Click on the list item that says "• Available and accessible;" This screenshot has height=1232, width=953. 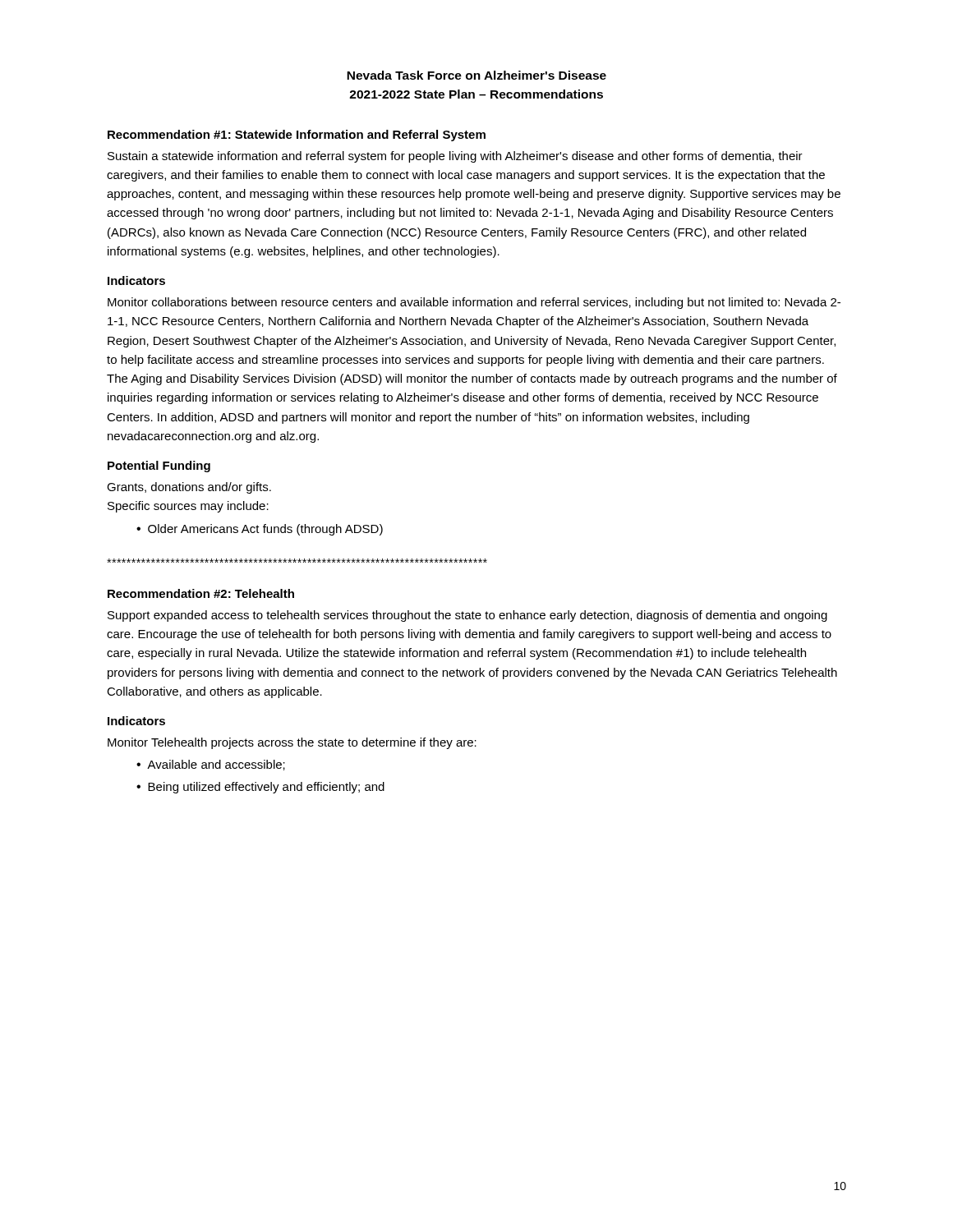tap(211, 765)
